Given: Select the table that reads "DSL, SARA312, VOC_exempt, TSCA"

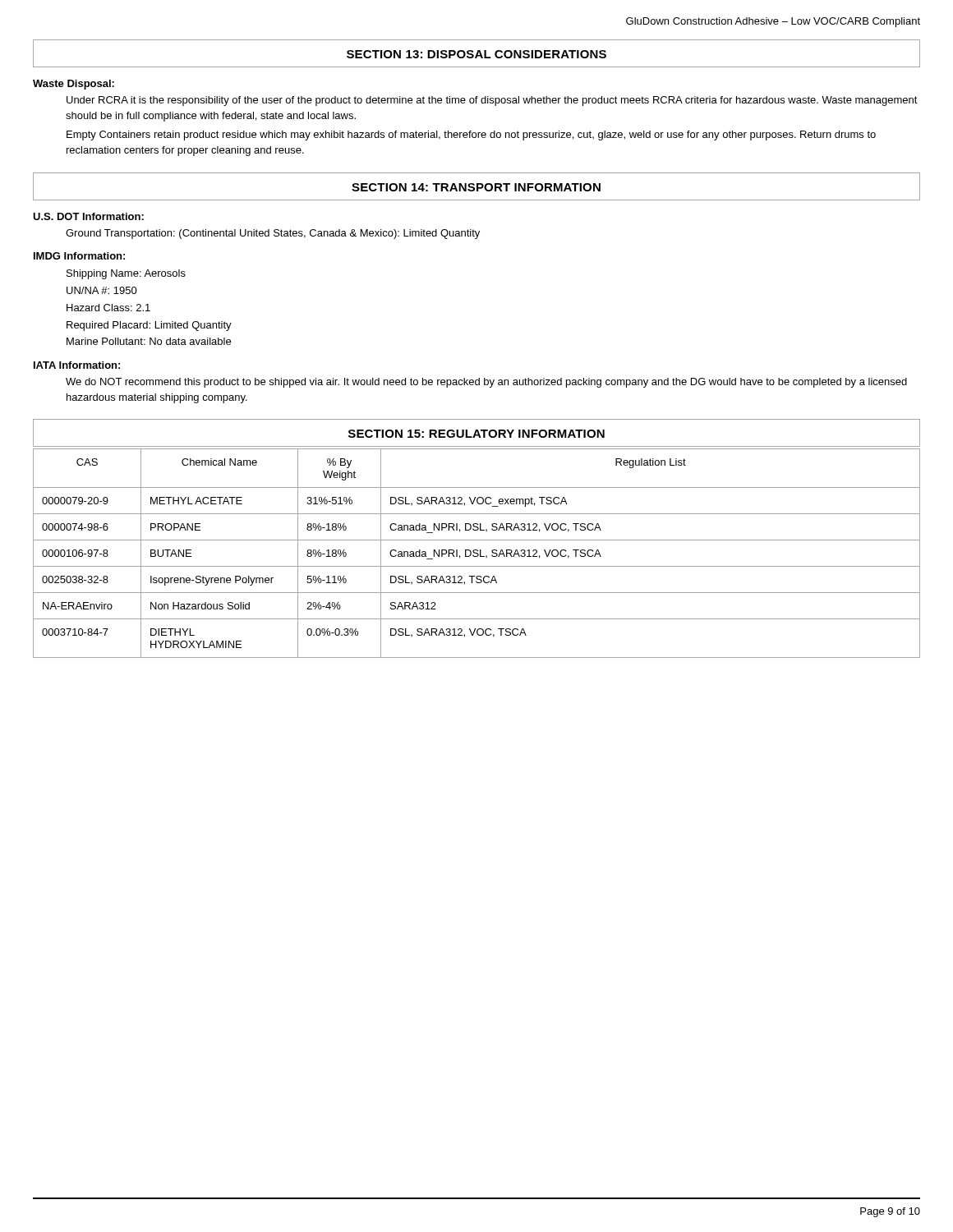Looking at the screenshot, I should pyautogui.click(x=476, y=553).
